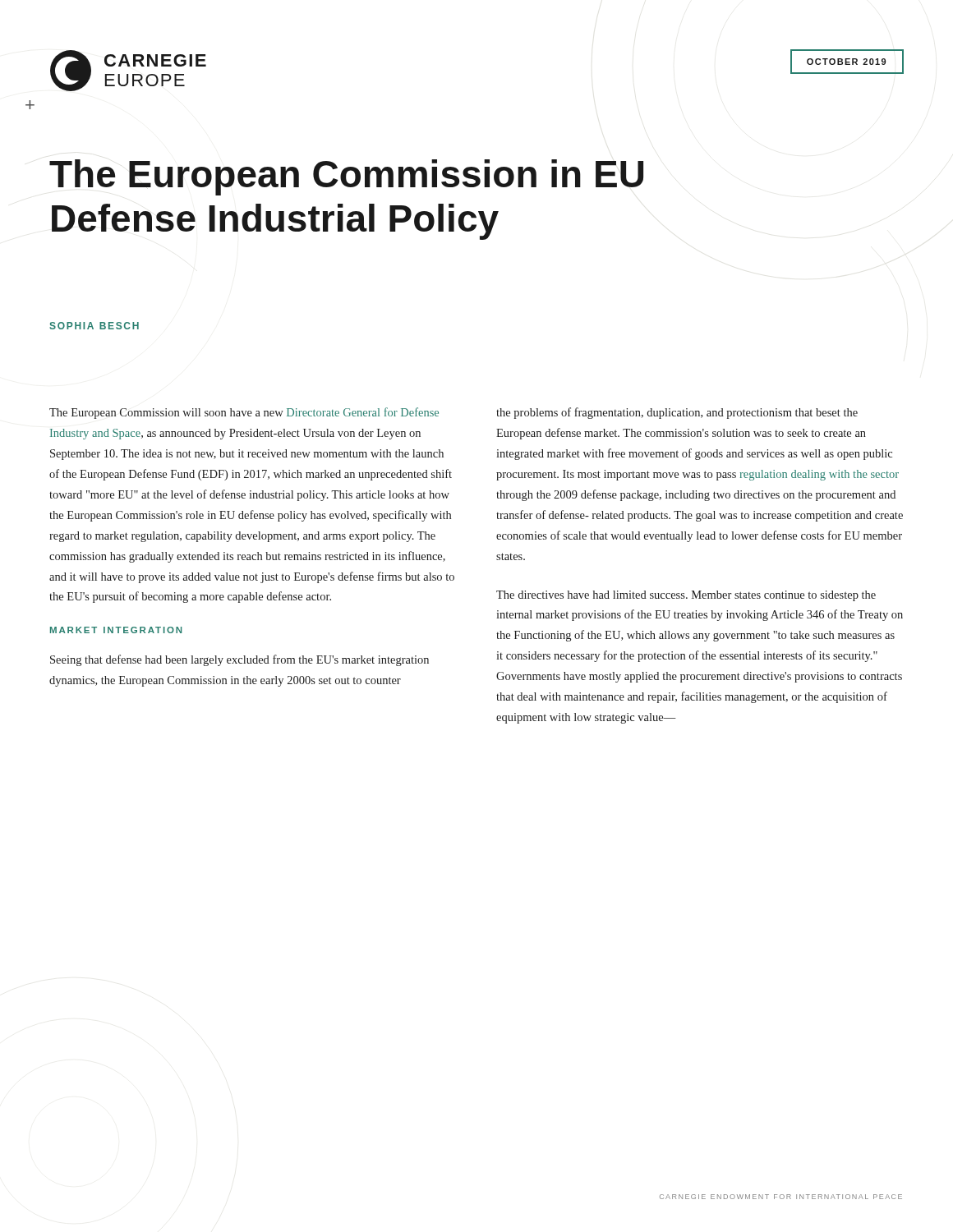The image size is (953, 1232).
Task: Locate the text block starting "The European Commission will"
Action: tap(252, 504)
